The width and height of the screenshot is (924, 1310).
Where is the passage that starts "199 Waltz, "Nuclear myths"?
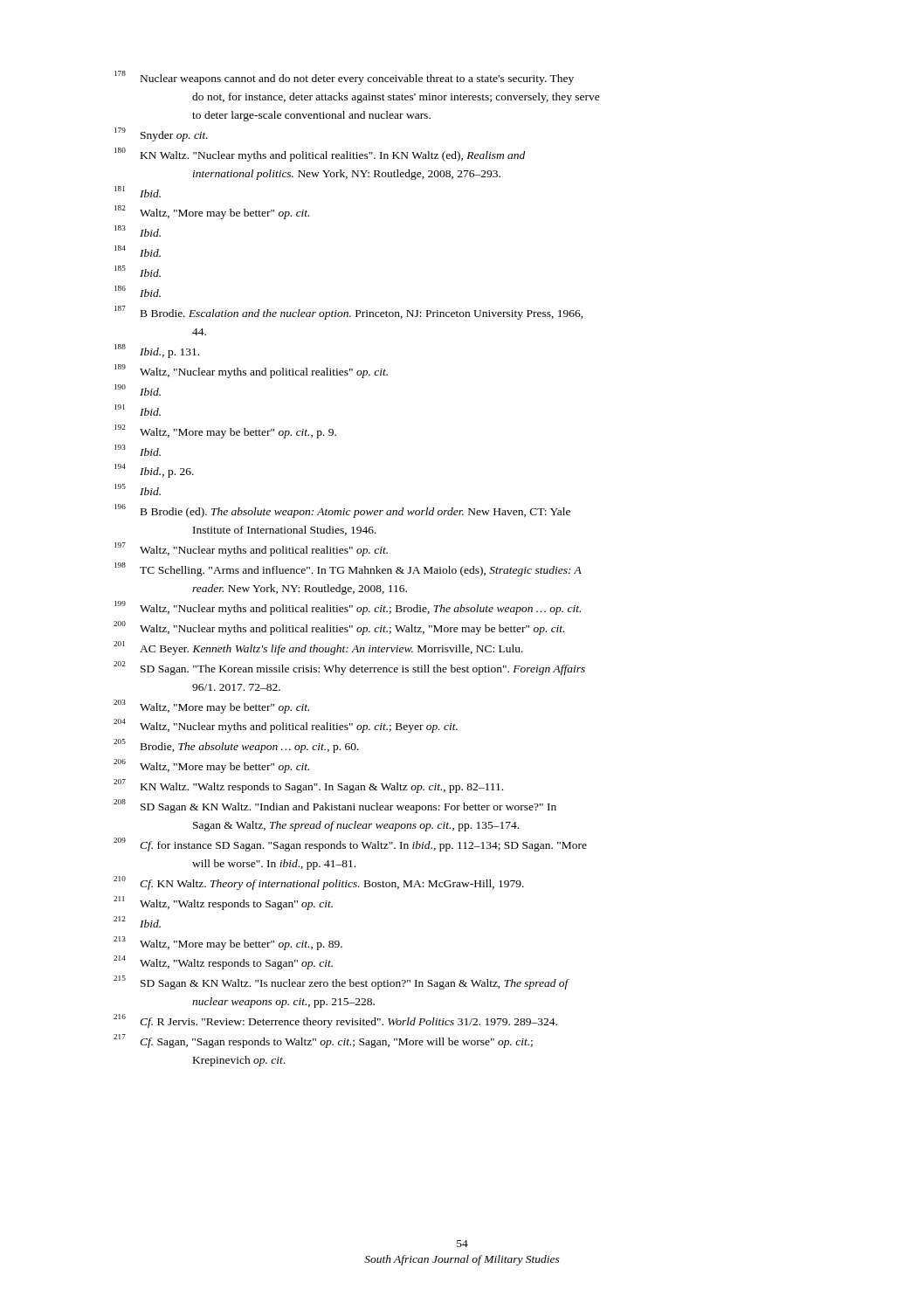pos(462,609)
